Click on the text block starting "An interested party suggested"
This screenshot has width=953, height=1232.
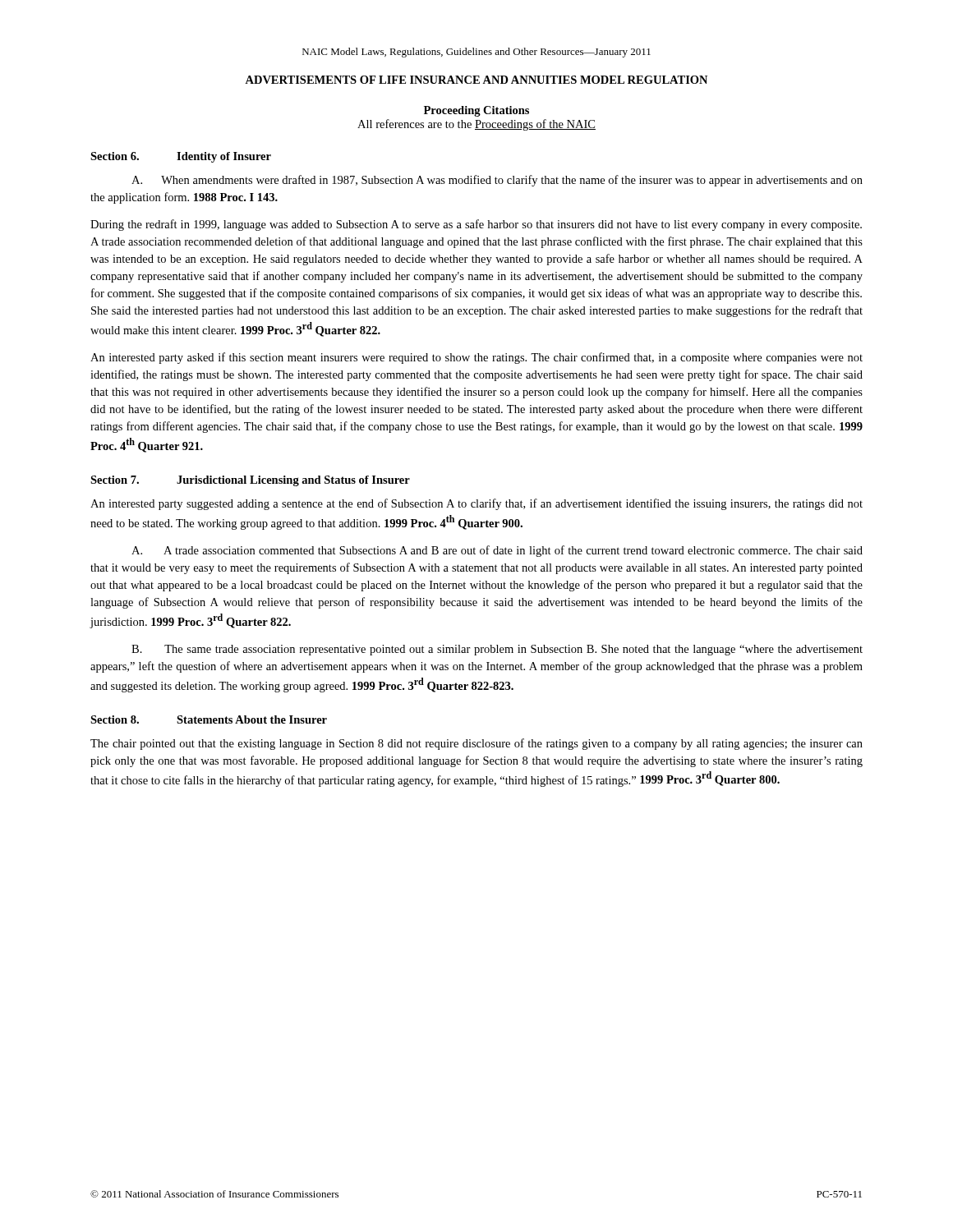(x=476, y=513)
